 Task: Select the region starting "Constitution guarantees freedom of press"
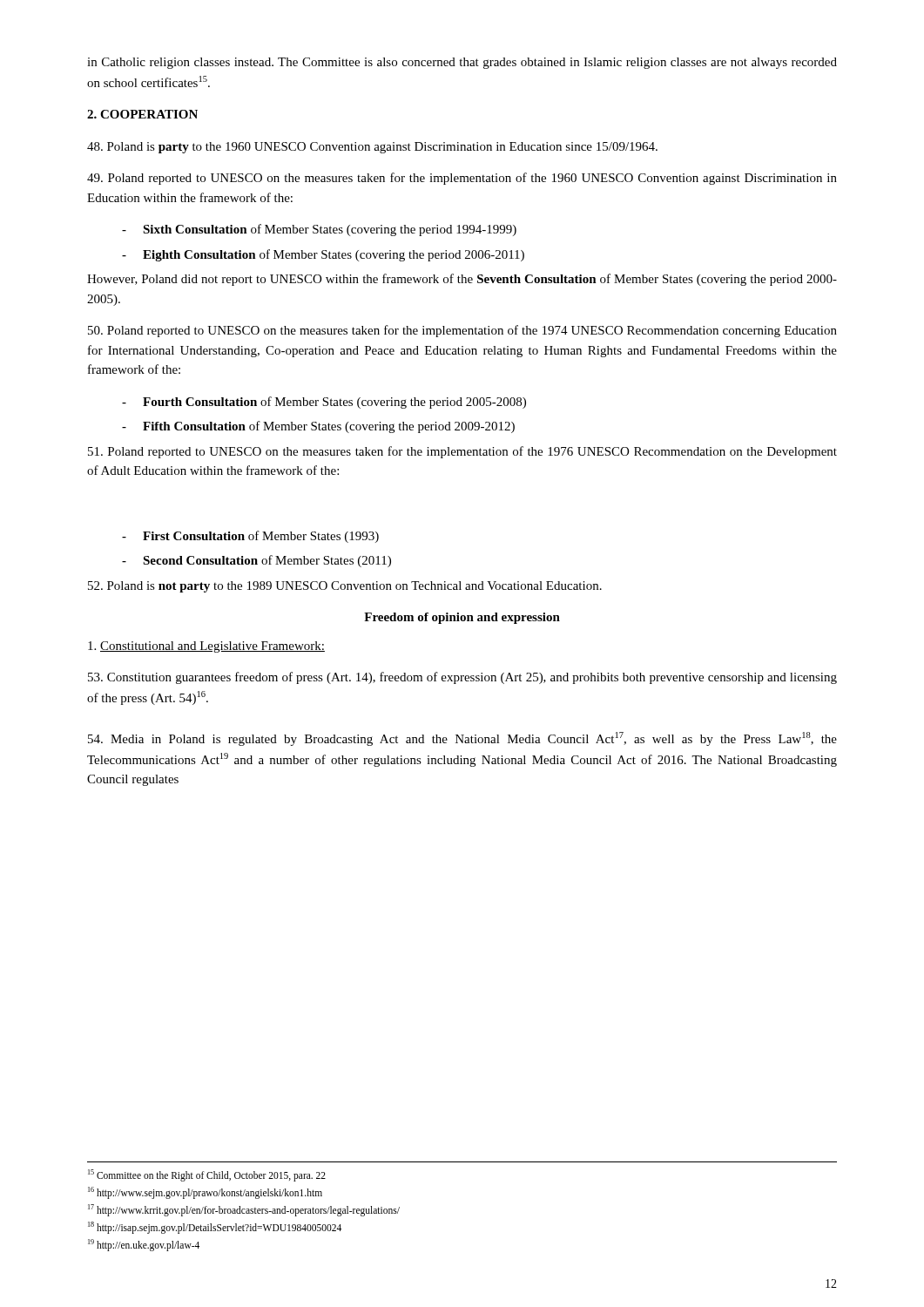tap(462, 687)
